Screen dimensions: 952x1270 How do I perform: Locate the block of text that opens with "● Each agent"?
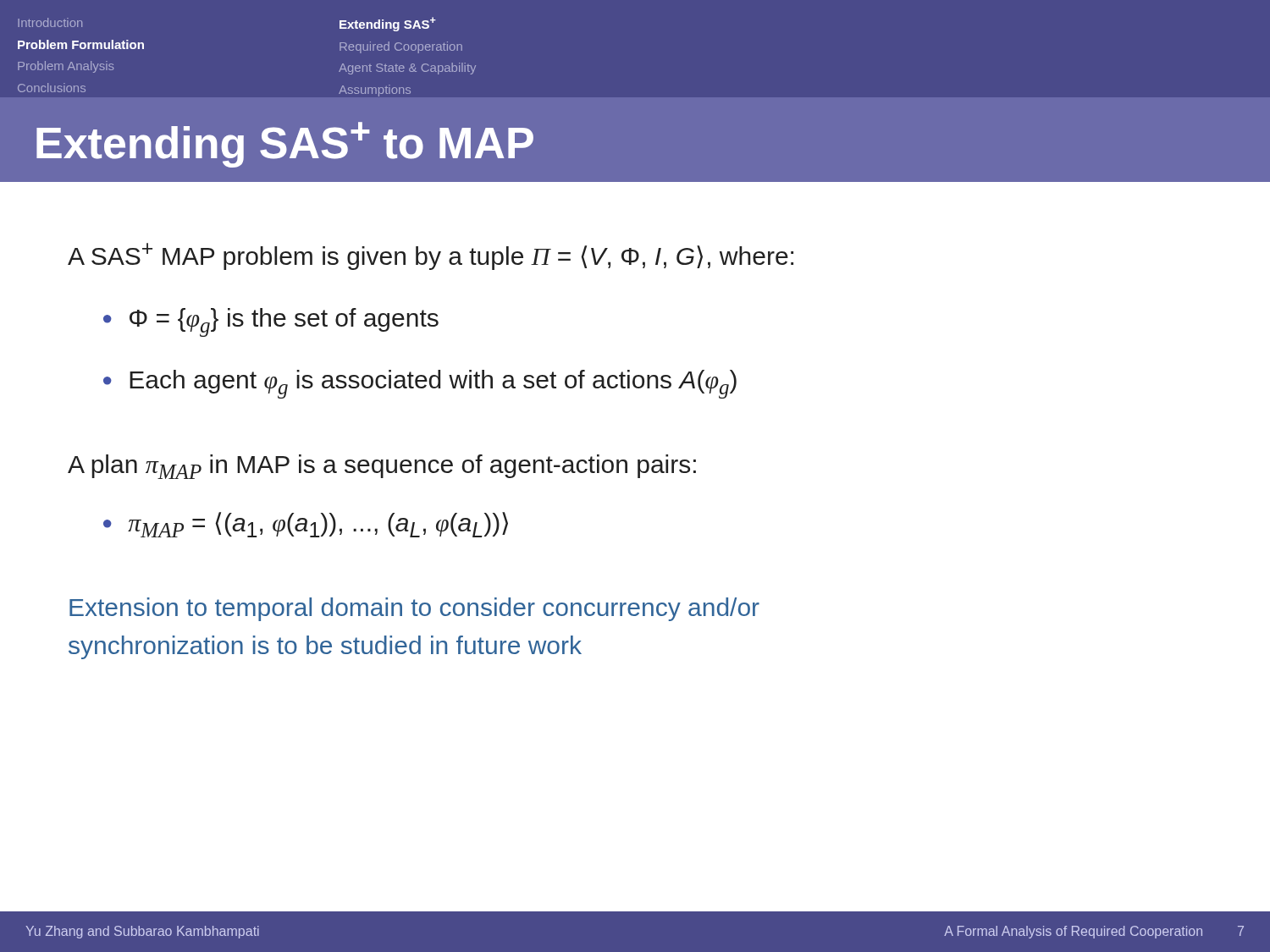click(420, 381)
